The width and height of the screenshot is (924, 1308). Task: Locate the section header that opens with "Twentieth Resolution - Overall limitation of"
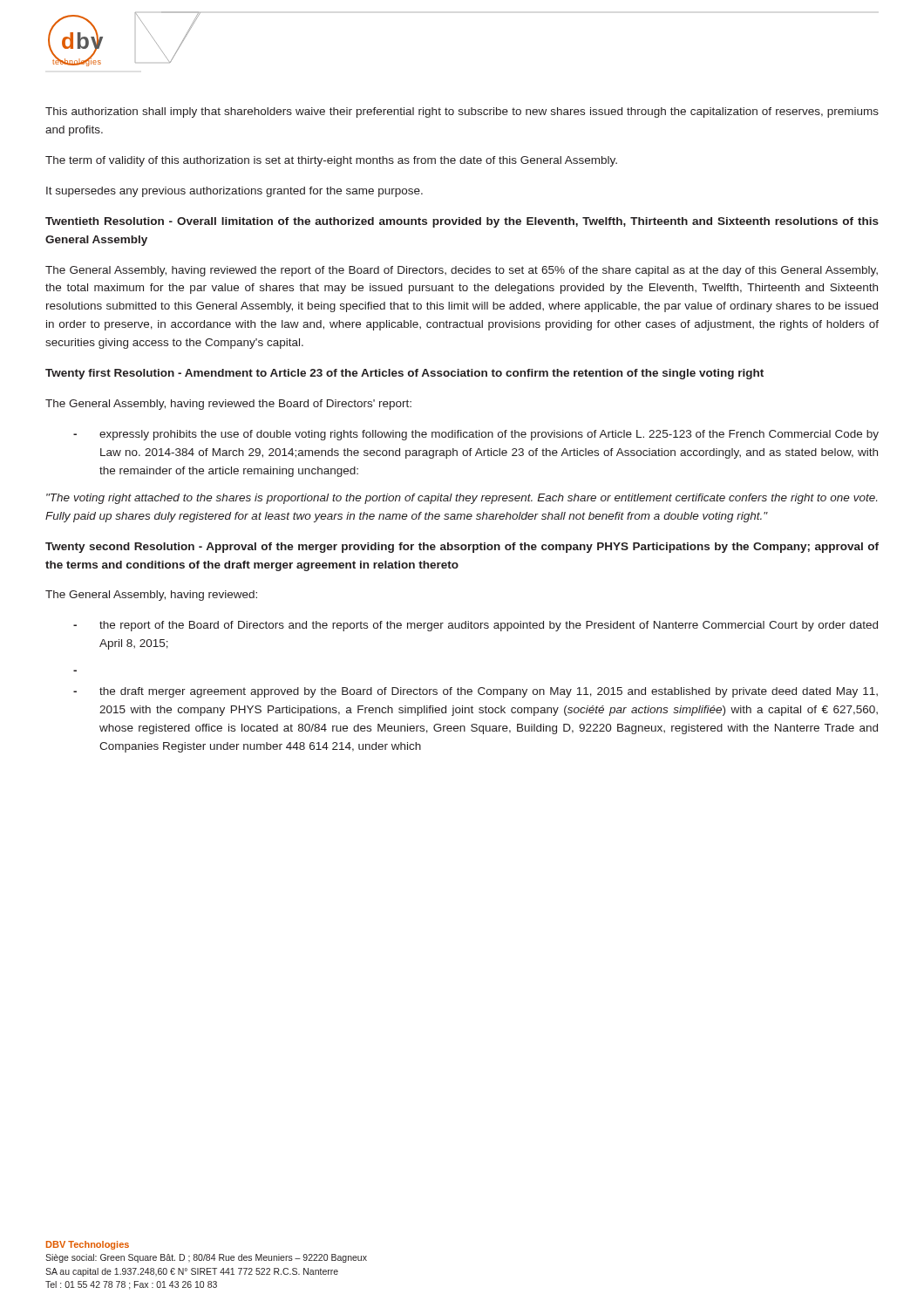pos(462,230)
